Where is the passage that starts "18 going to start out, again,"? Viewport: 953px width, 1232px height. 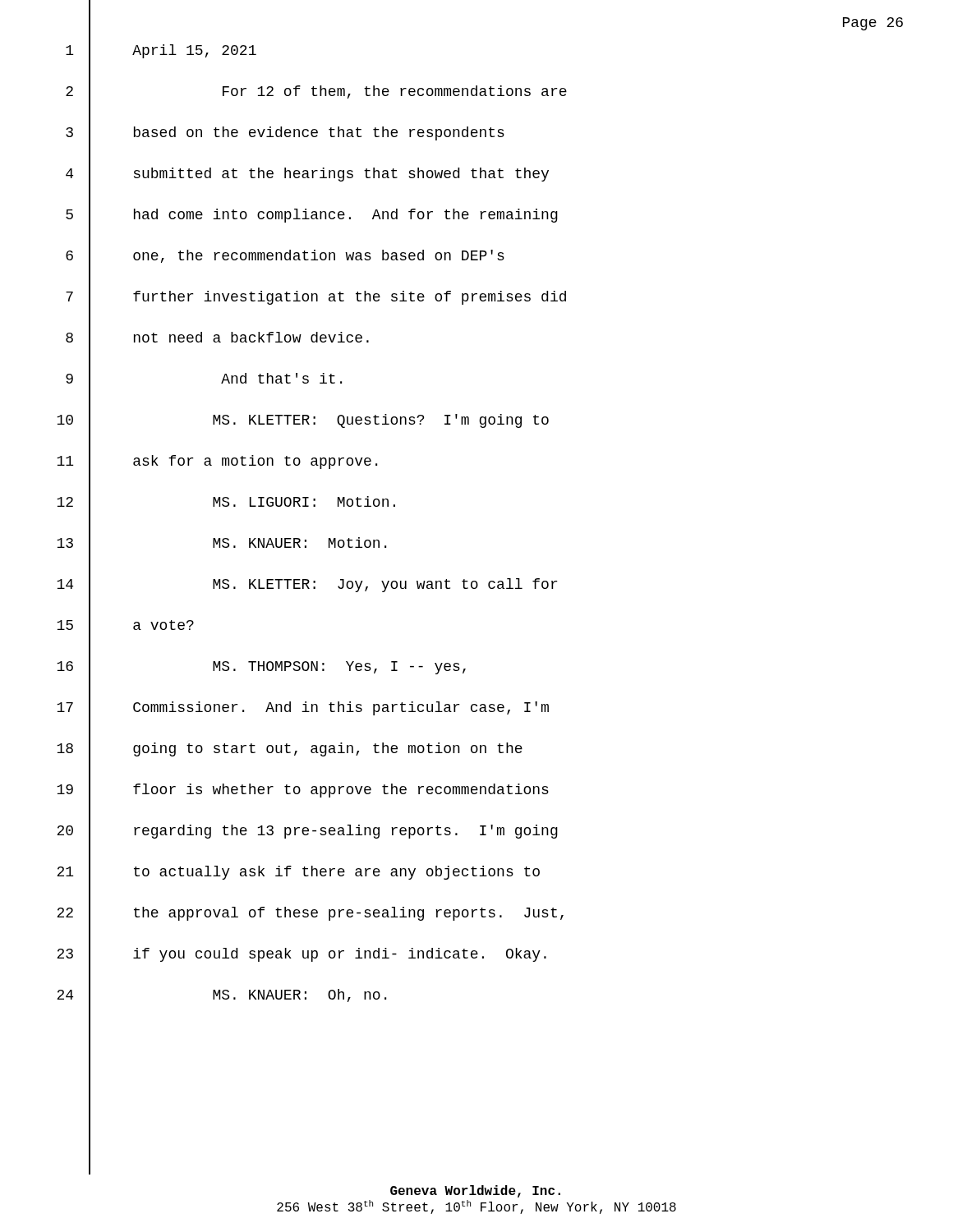[476, 749]
